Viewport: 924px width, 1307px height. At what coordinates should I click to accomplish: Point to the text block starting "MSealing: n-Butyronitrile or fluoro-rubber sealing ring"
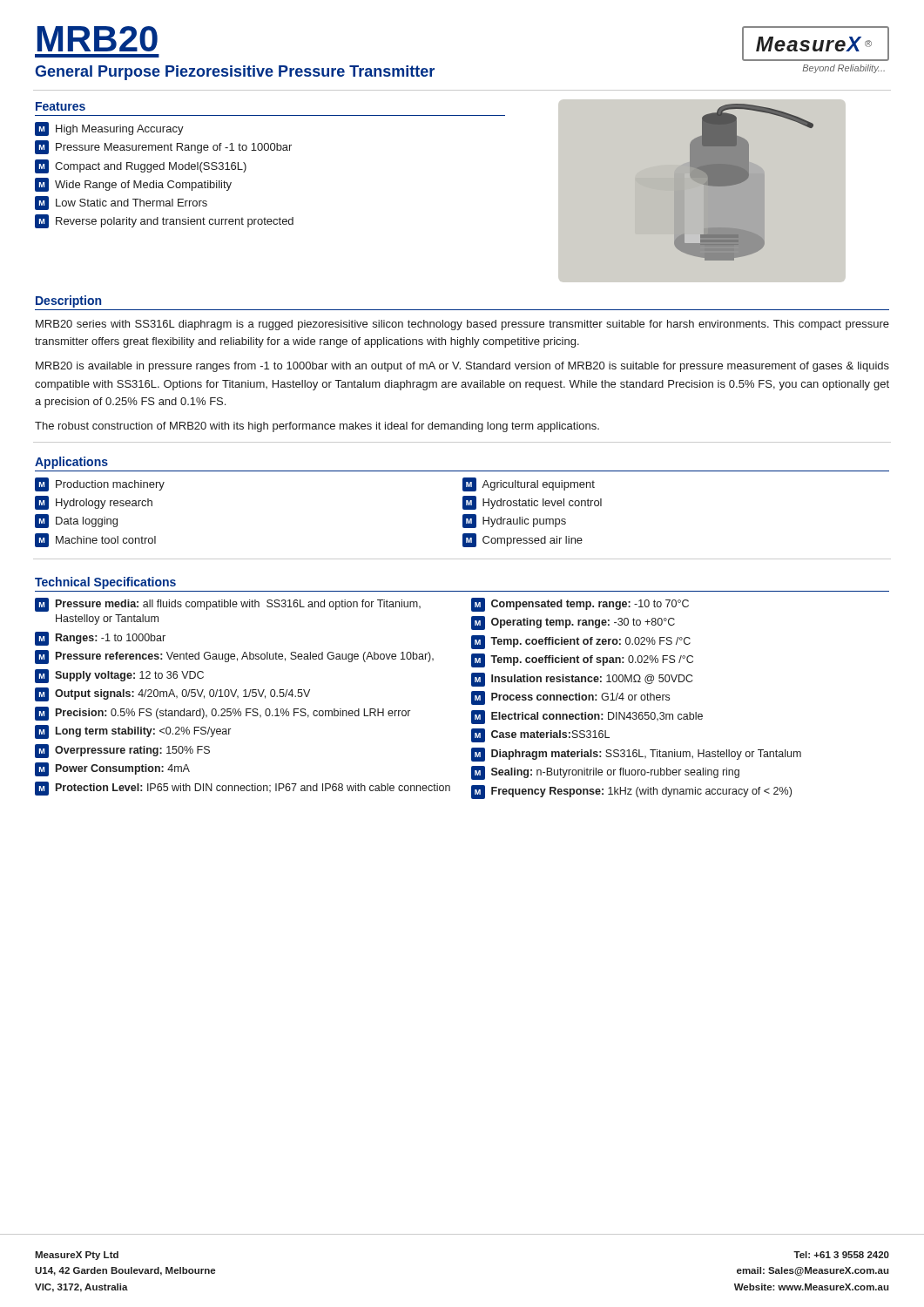click(x=605, y=773)
